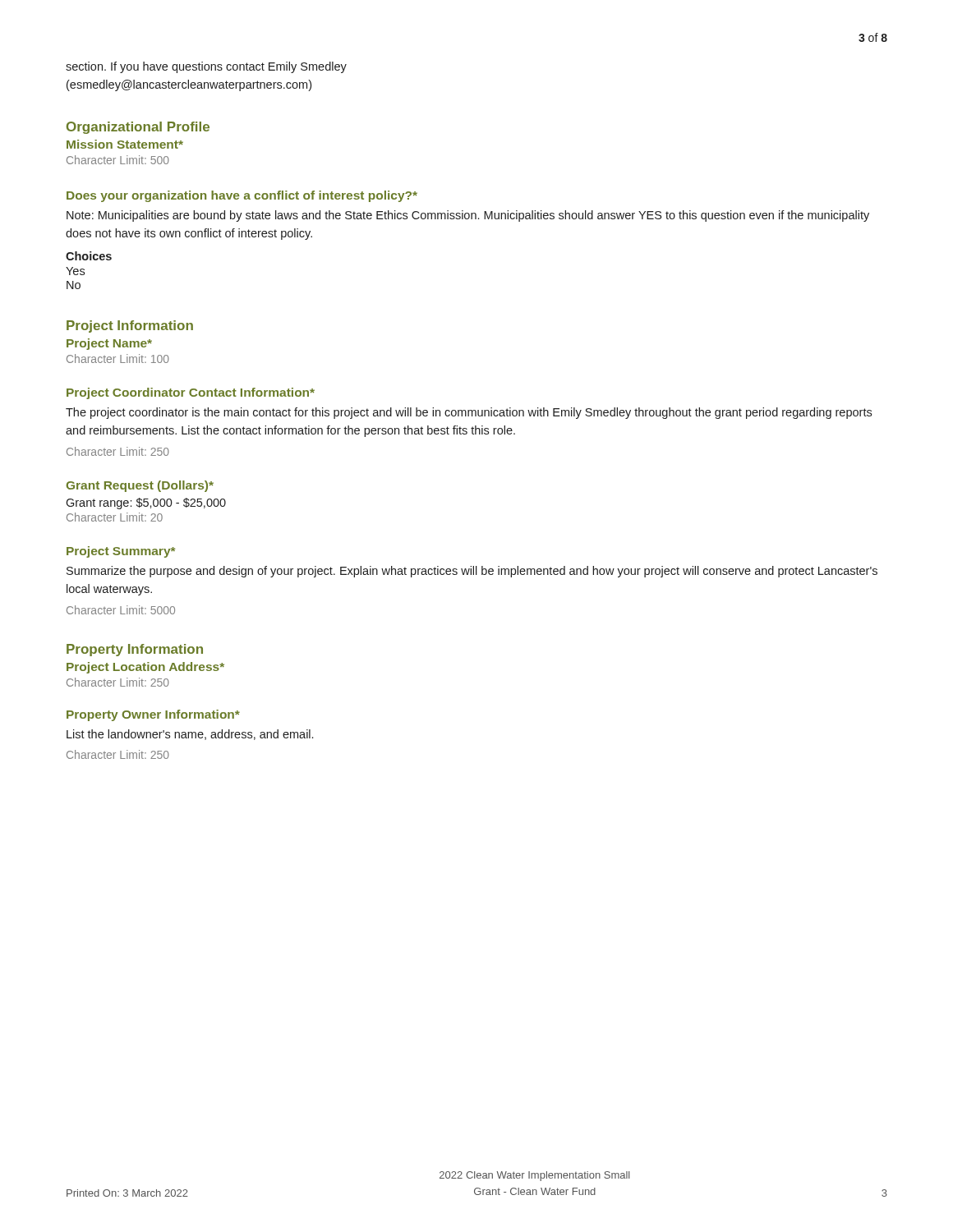Screen dimensions: 1232x953
Task: Locate the element starting "Project Location Address*"
Action: point(145,666)
